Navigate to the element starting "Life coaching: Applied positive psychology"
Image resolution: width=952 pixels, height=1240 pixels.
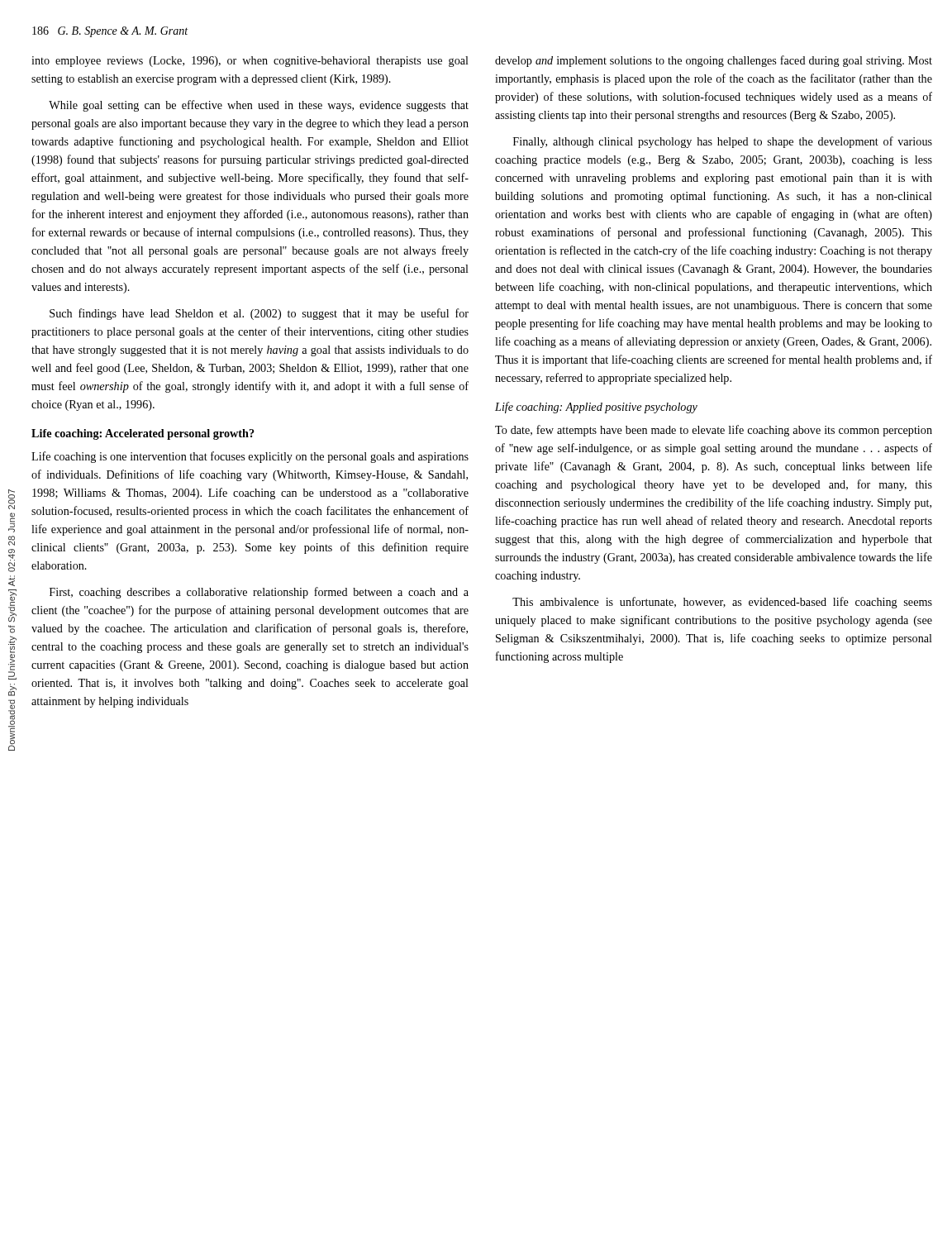pyautogui.click(x=596, y=407)
